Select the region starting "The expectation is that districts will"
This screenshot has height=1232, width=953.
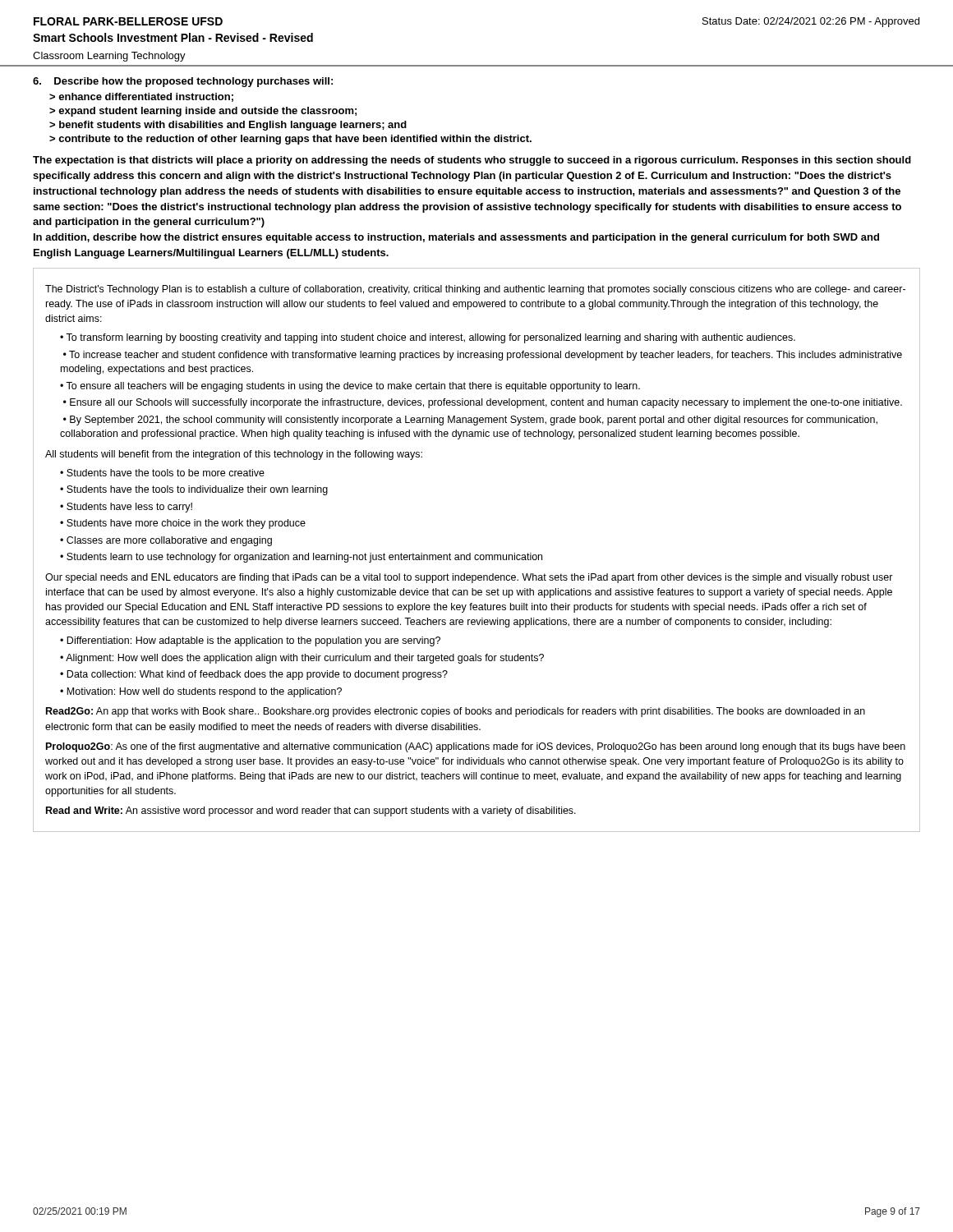(472, 206)
